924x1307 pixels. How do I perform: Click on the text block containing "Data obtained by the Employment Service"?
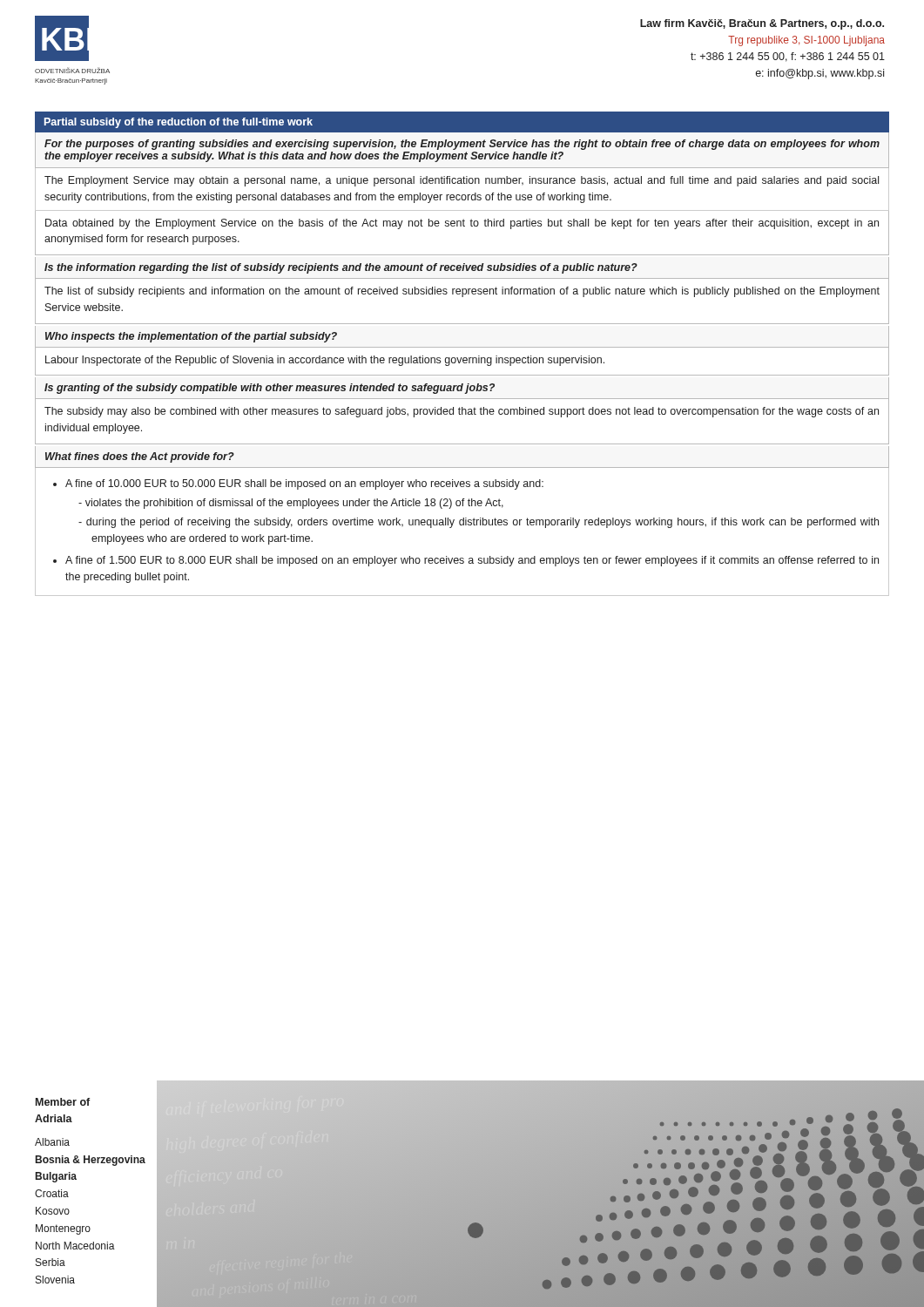tap(462, 231)
